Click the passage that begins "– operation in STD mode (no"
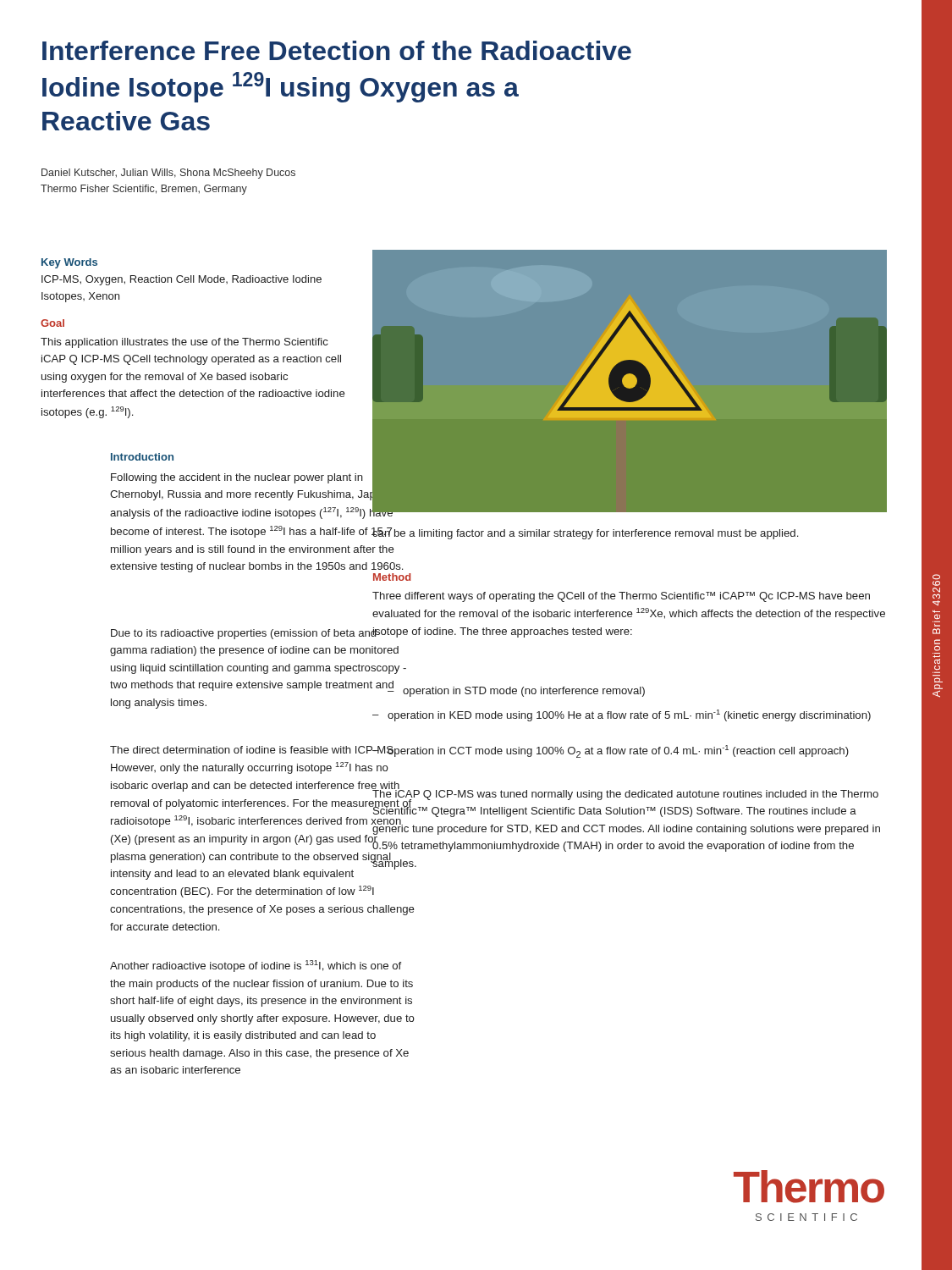 point(645,691)
